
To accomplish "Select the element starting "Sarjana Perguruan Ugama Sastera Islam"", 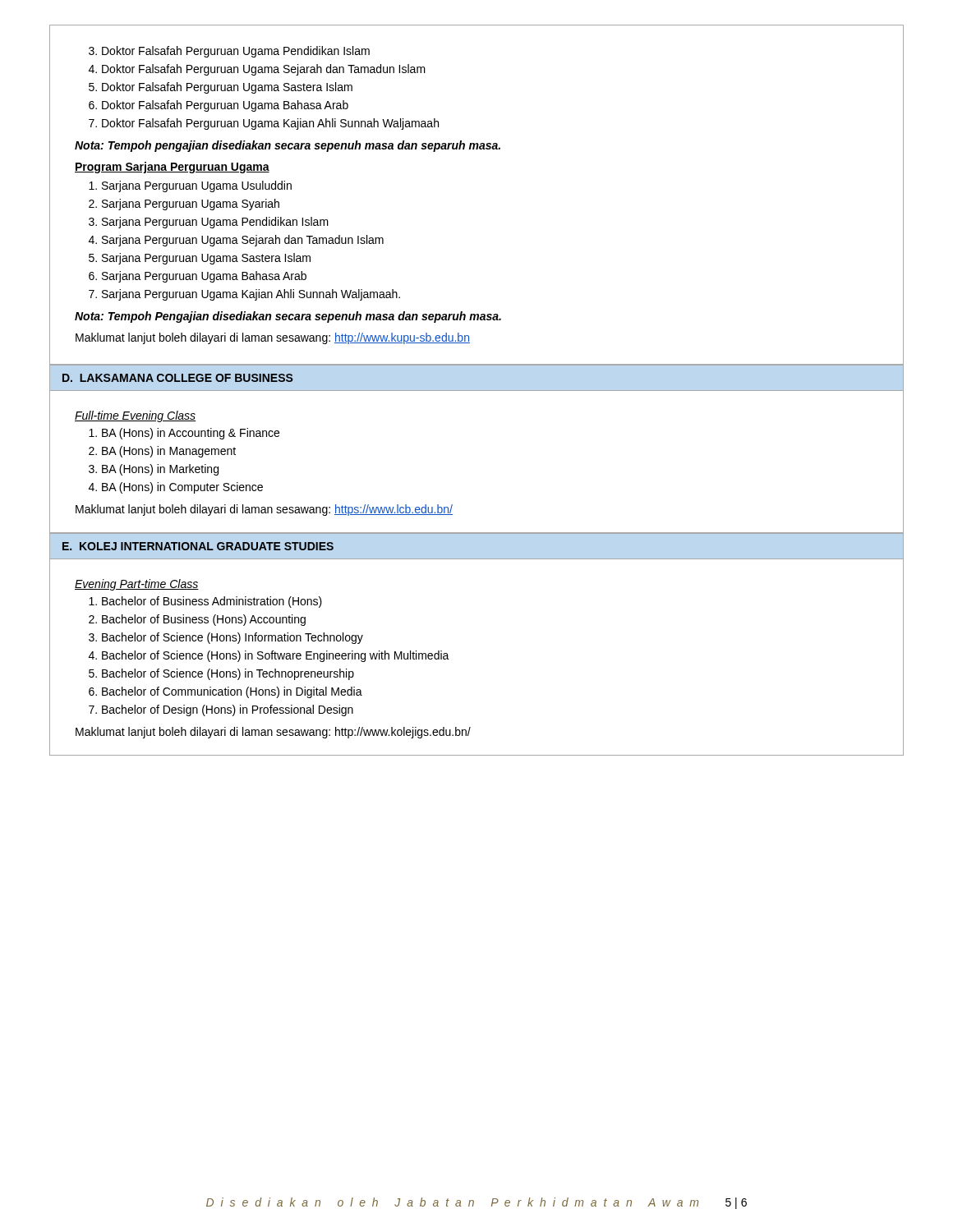I will click(200, 259).
